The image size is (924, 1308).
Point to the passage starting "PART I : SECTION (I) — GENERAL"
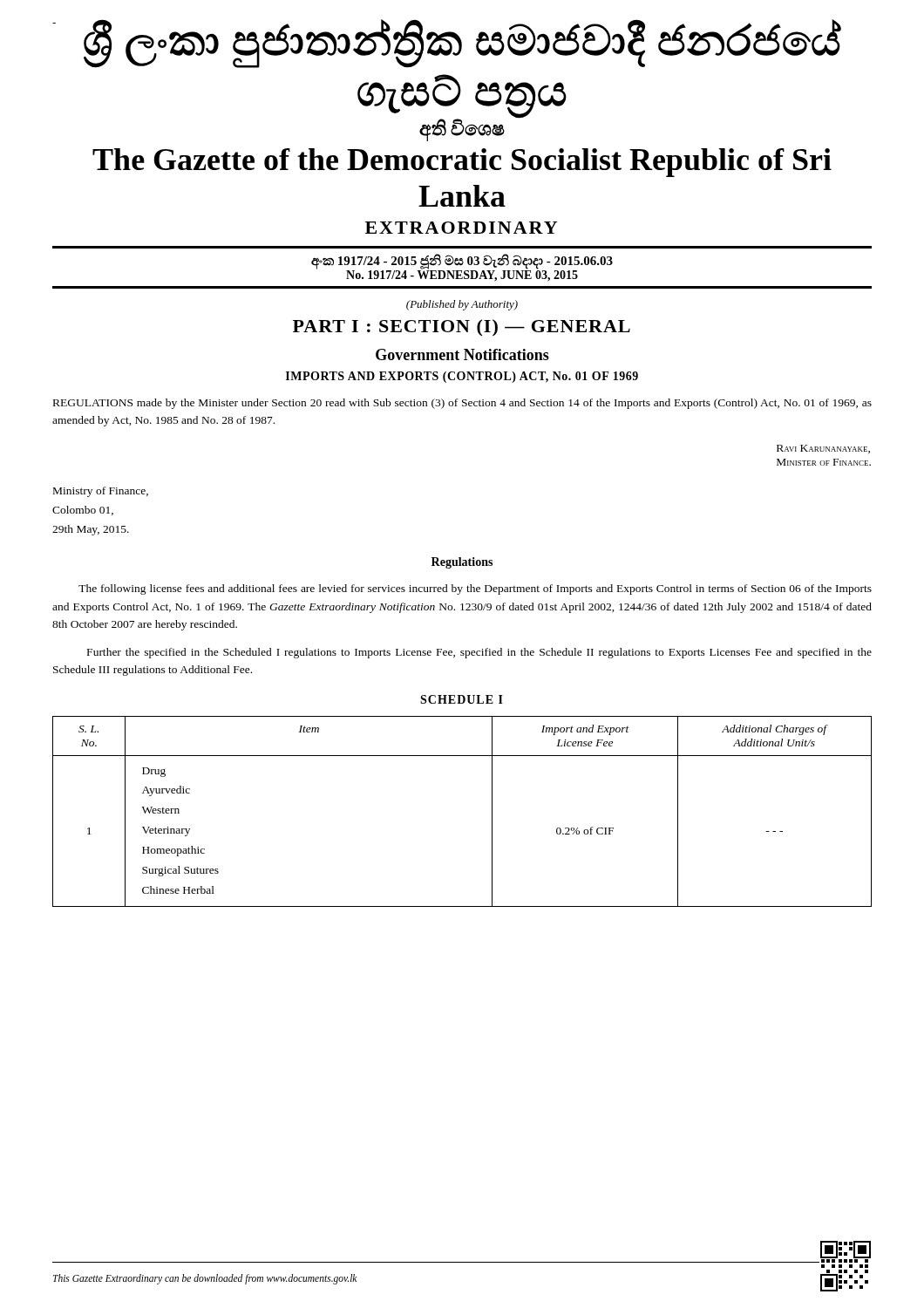click(x=462, y=326)
